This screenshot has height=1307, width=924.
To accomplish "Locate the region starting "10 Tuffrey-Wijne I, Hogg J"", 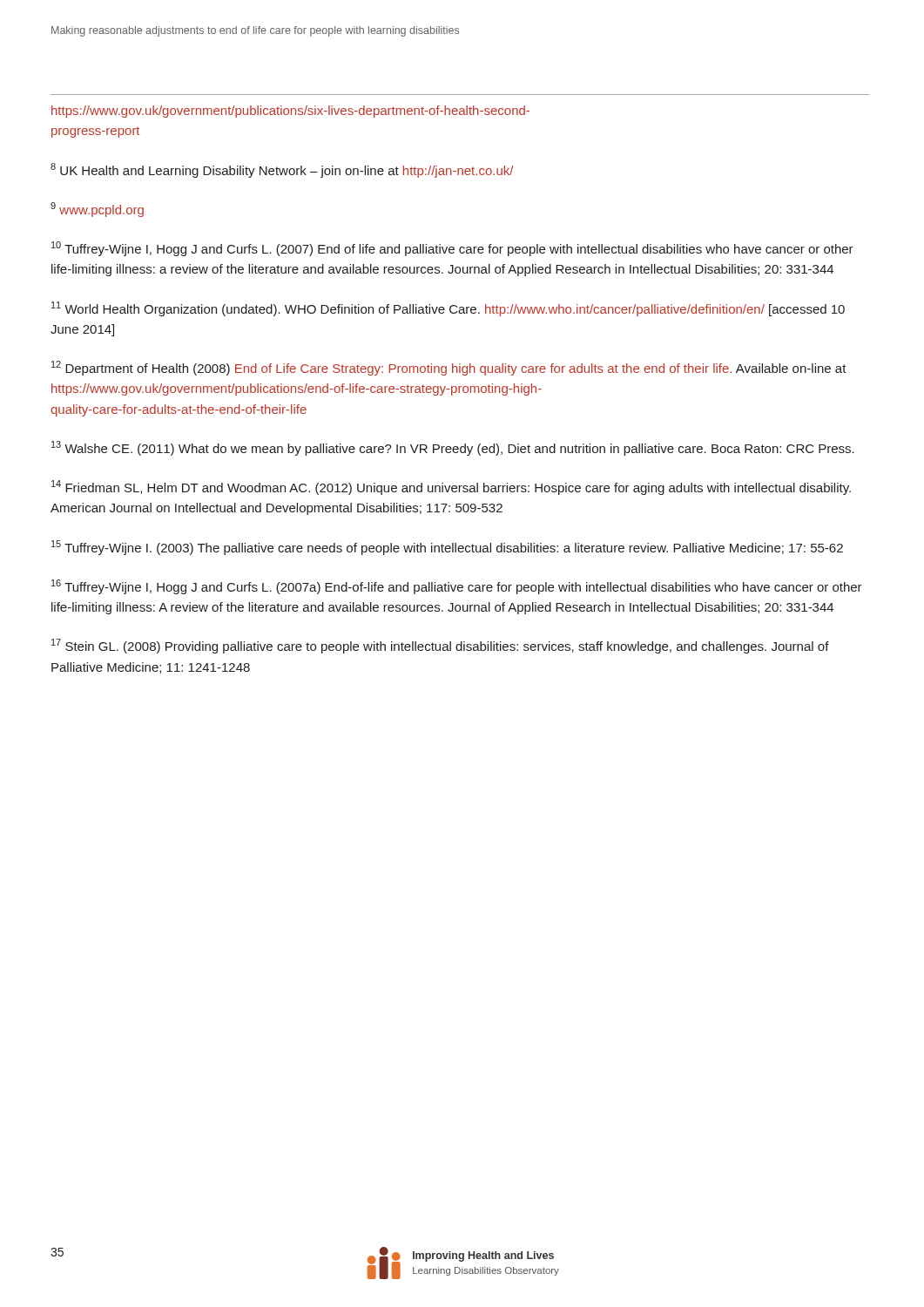I will (x=452, y=258).
